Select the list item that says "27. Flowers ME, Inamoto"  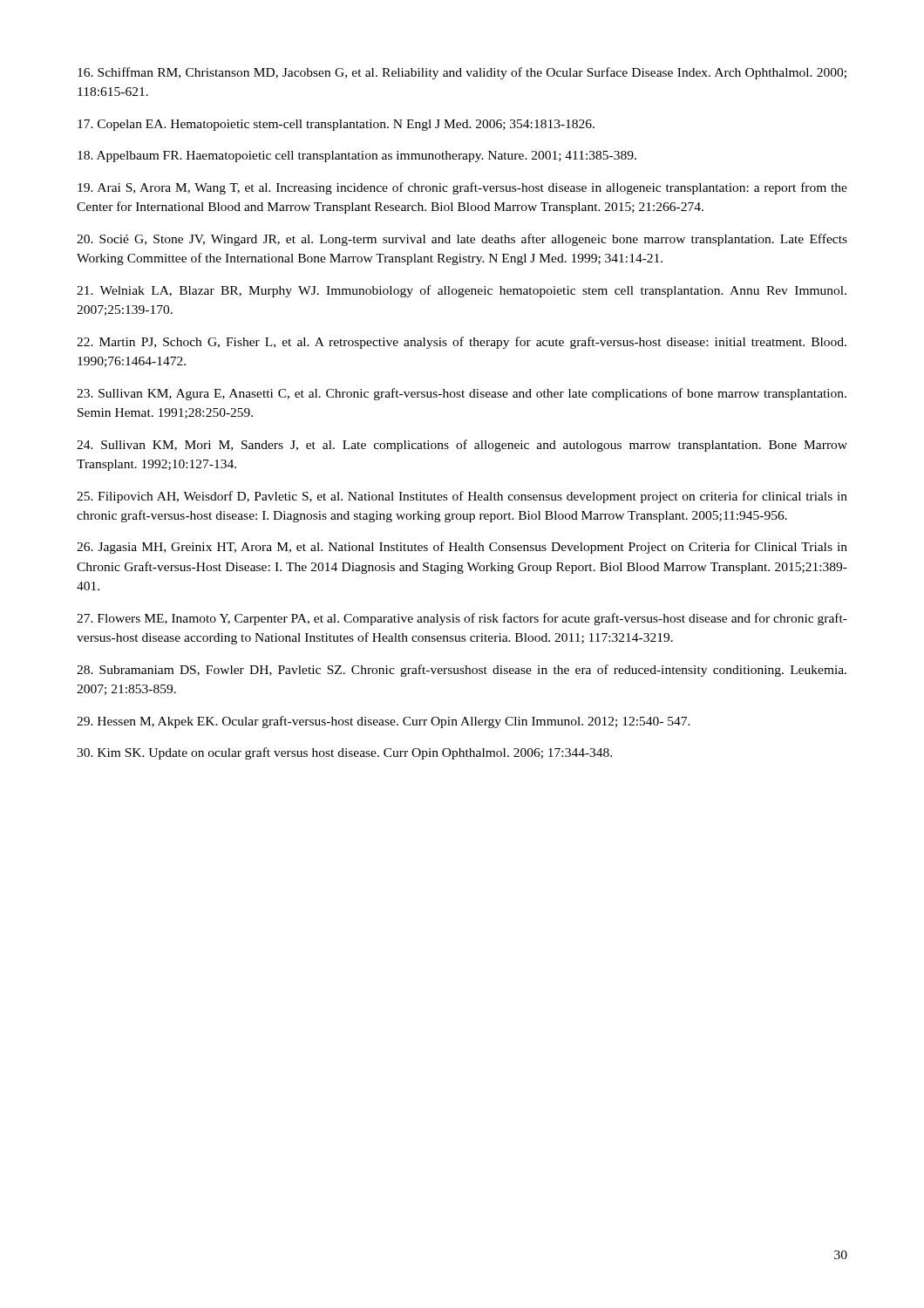462,628
